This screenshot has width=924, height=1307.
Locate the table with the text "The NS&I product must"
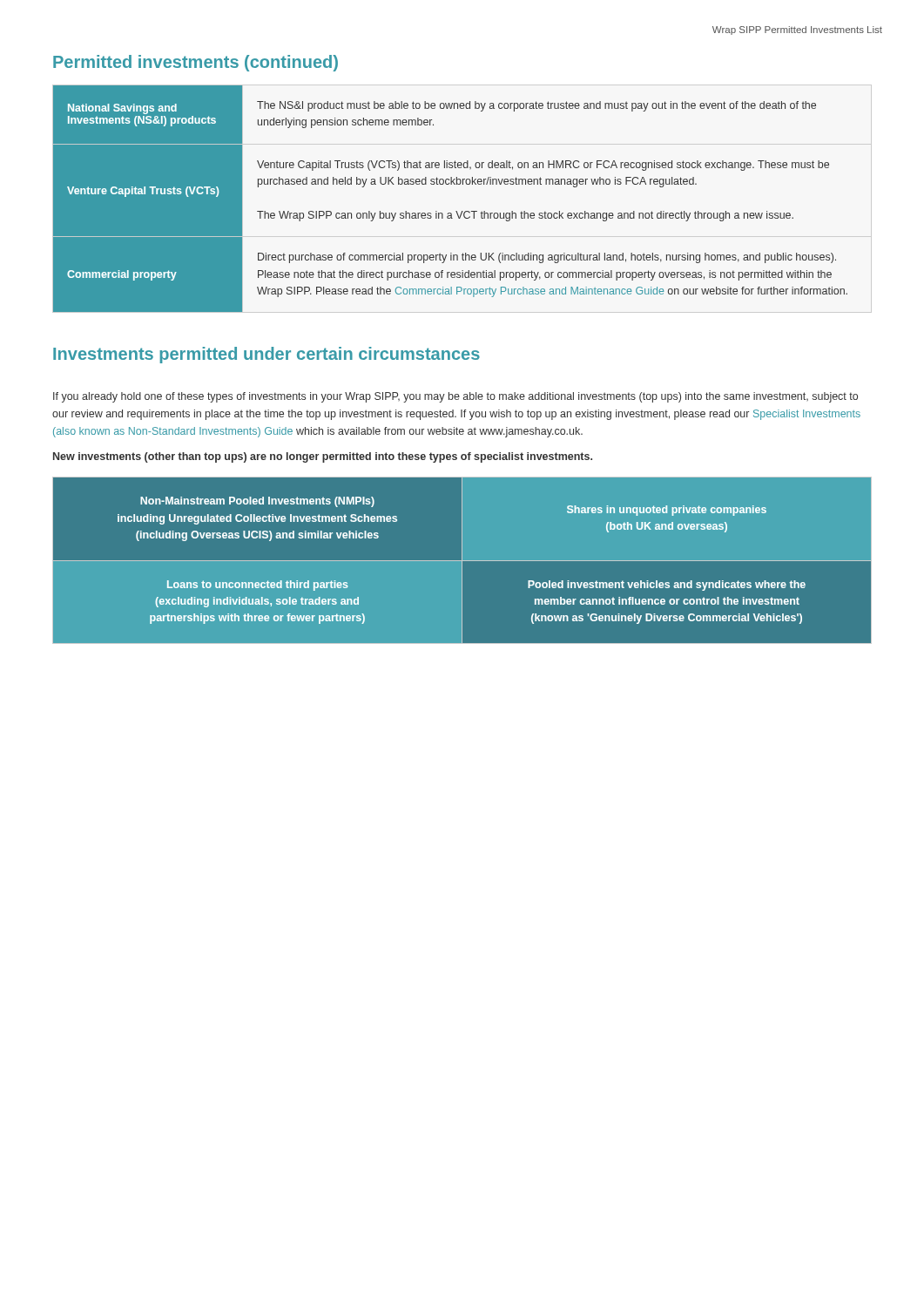(462, 199)
